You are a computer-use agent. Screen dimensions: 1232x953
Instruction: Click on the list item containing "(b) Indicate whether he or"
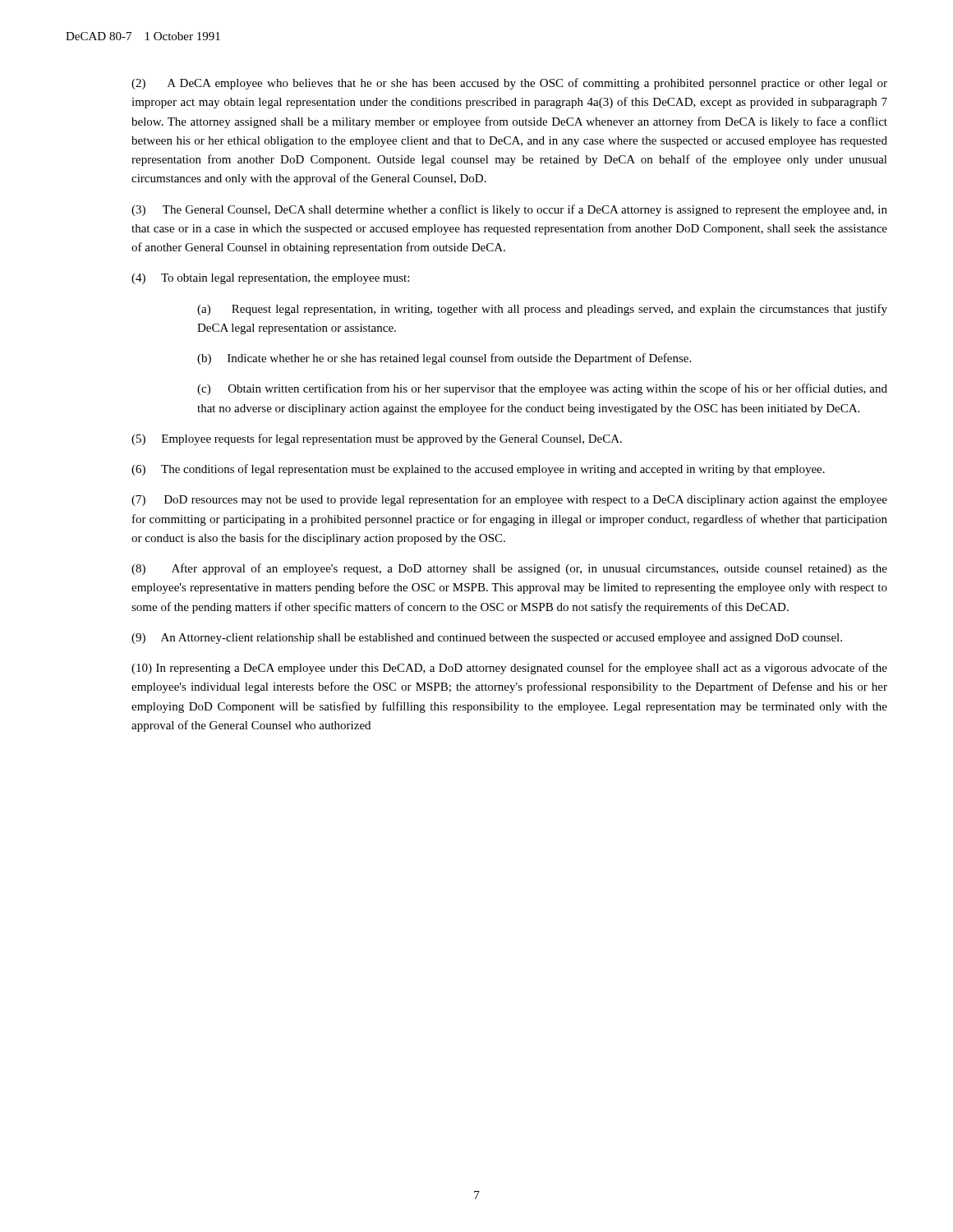coord(445,358)
